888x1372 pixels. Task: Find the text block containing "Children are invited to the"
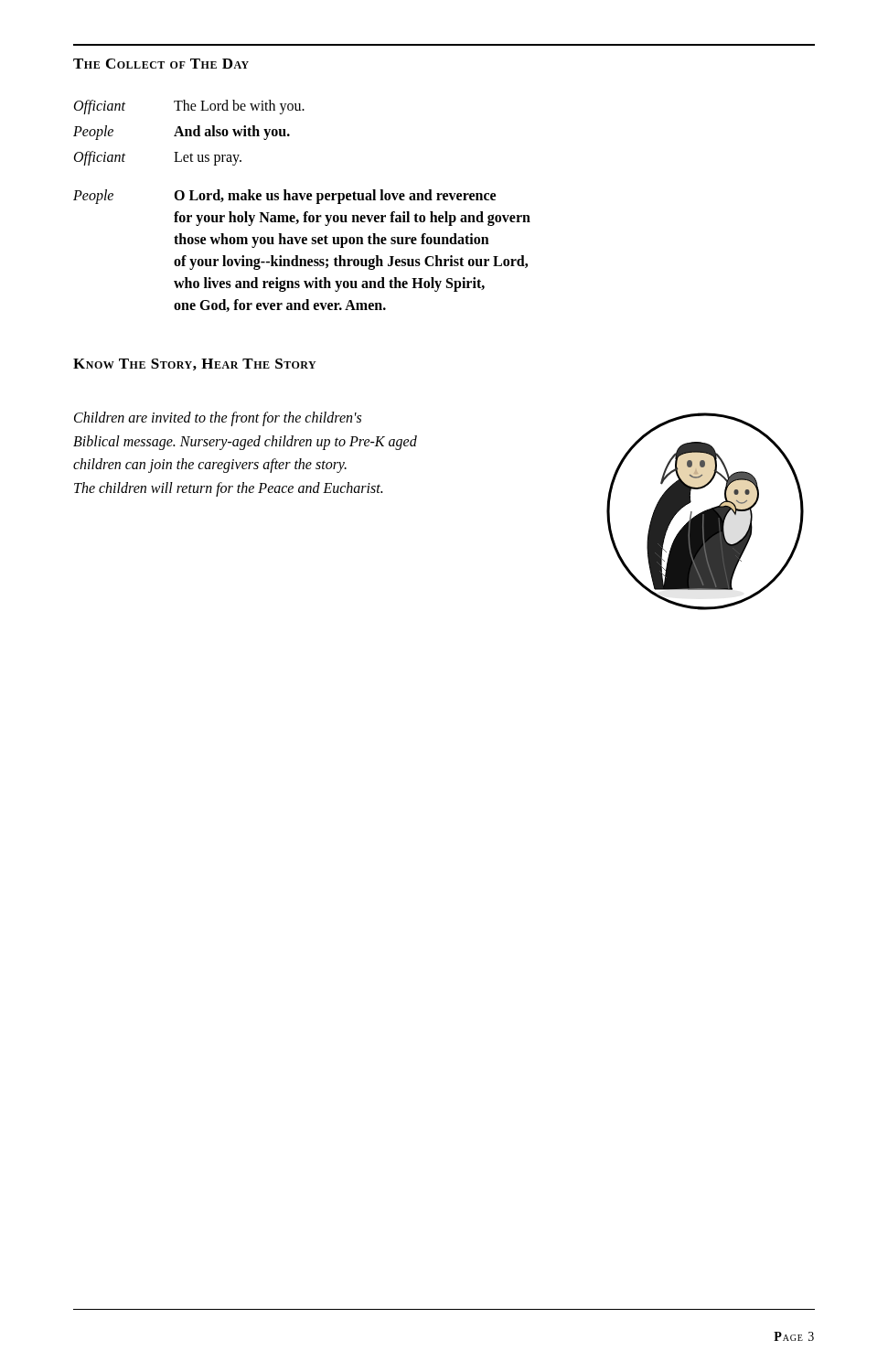[245, 453]
